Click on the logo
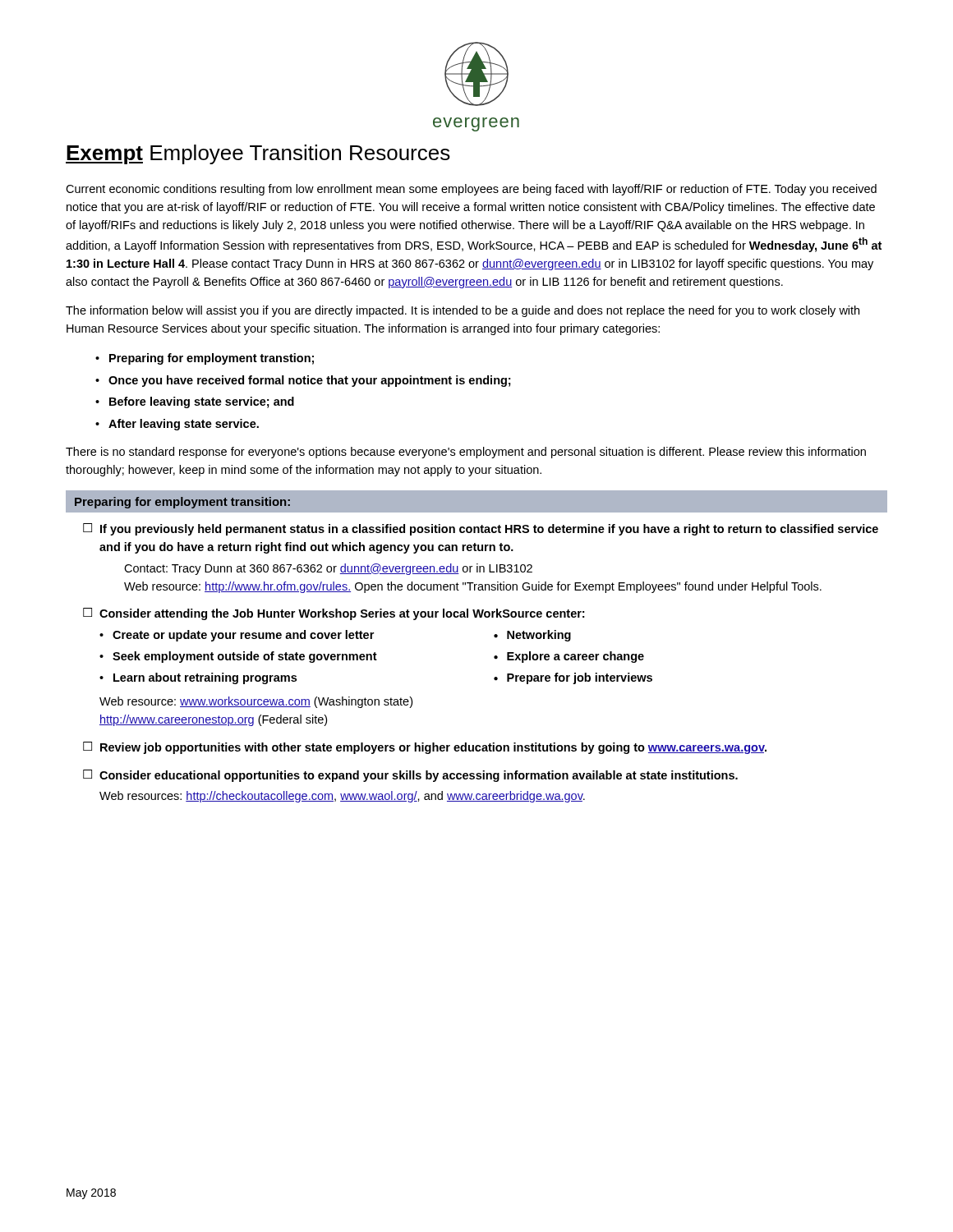Image resolution: width=953 pixels, height=1232 pixels. click(x=476, y=87)
